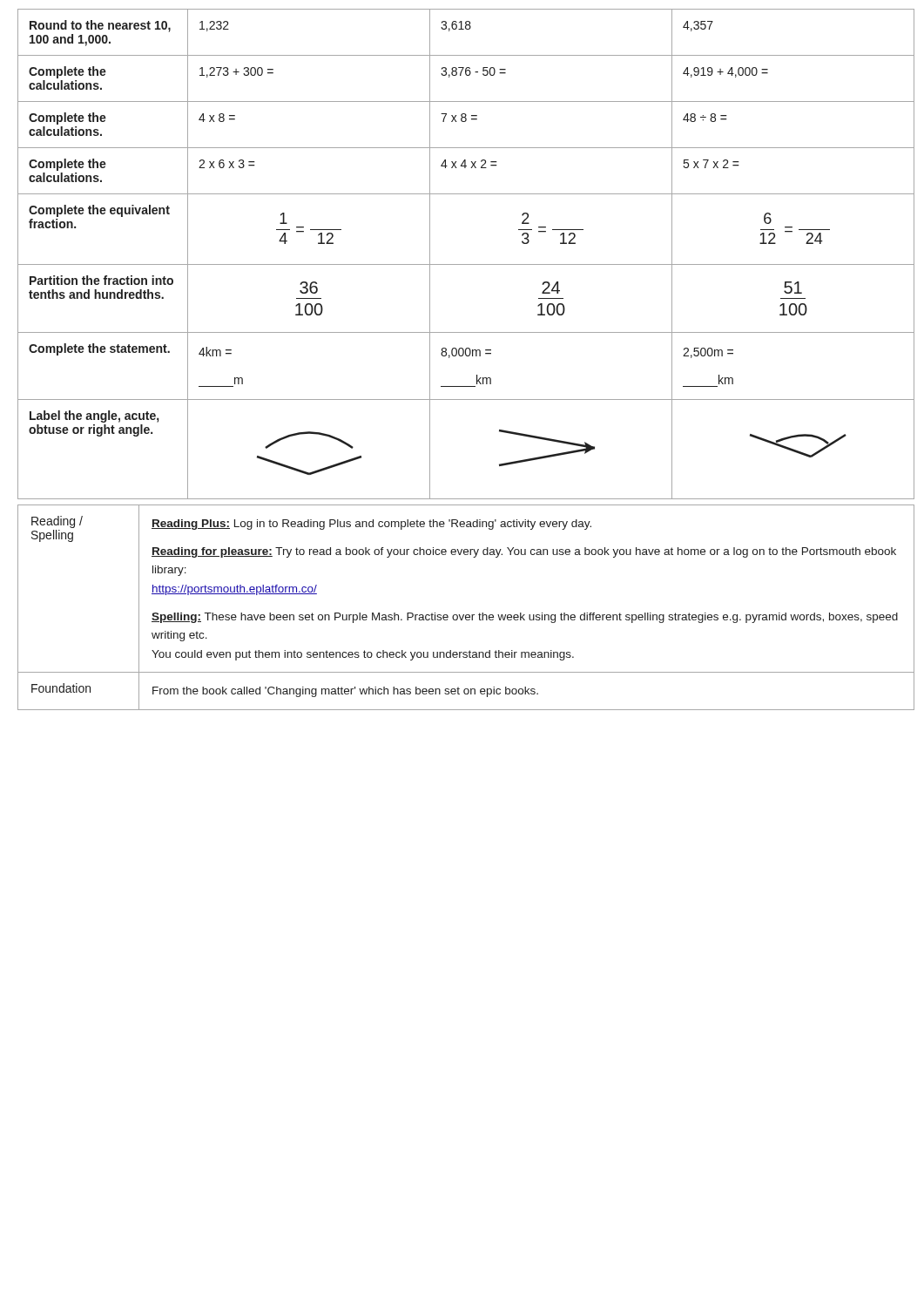Locate the table with the text "5 x 7 x"
This screenshot has height=1307, width=924.
[x=466, y=254]
